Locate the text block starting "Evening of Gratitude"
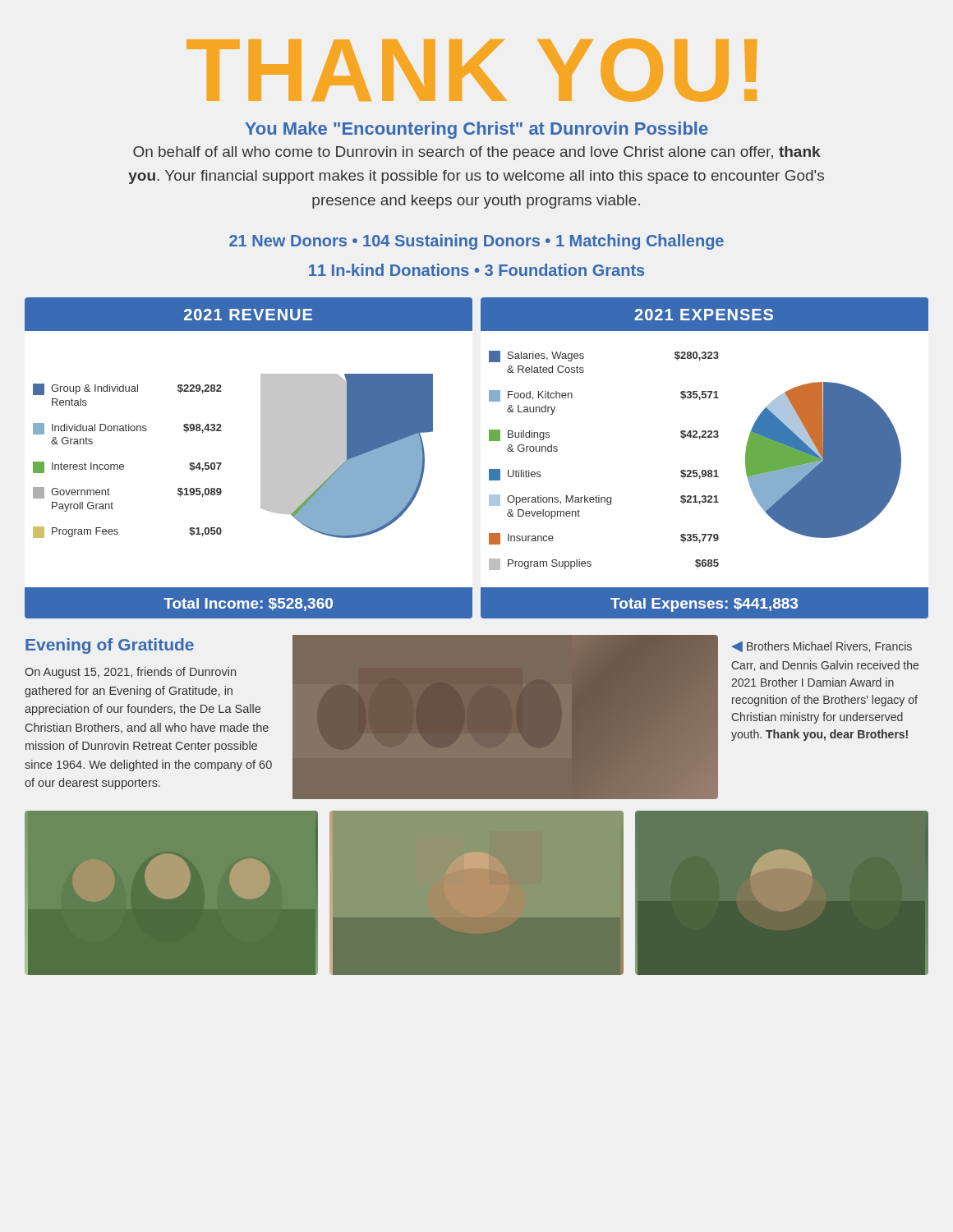953x1232 pixels. click(x=109, y=645)
